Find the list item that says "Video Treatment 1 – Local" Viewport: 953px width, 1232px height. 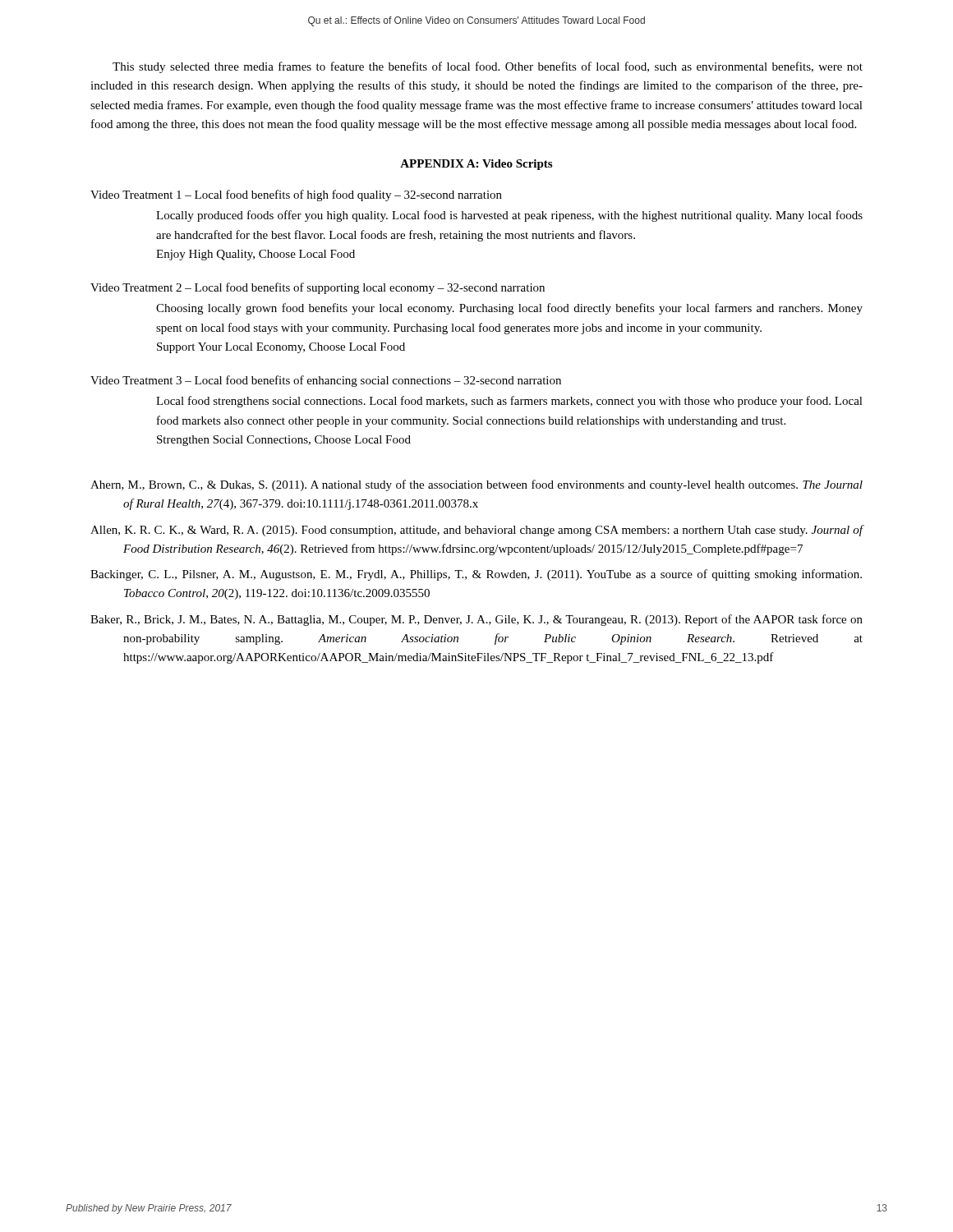pos(476,225)
